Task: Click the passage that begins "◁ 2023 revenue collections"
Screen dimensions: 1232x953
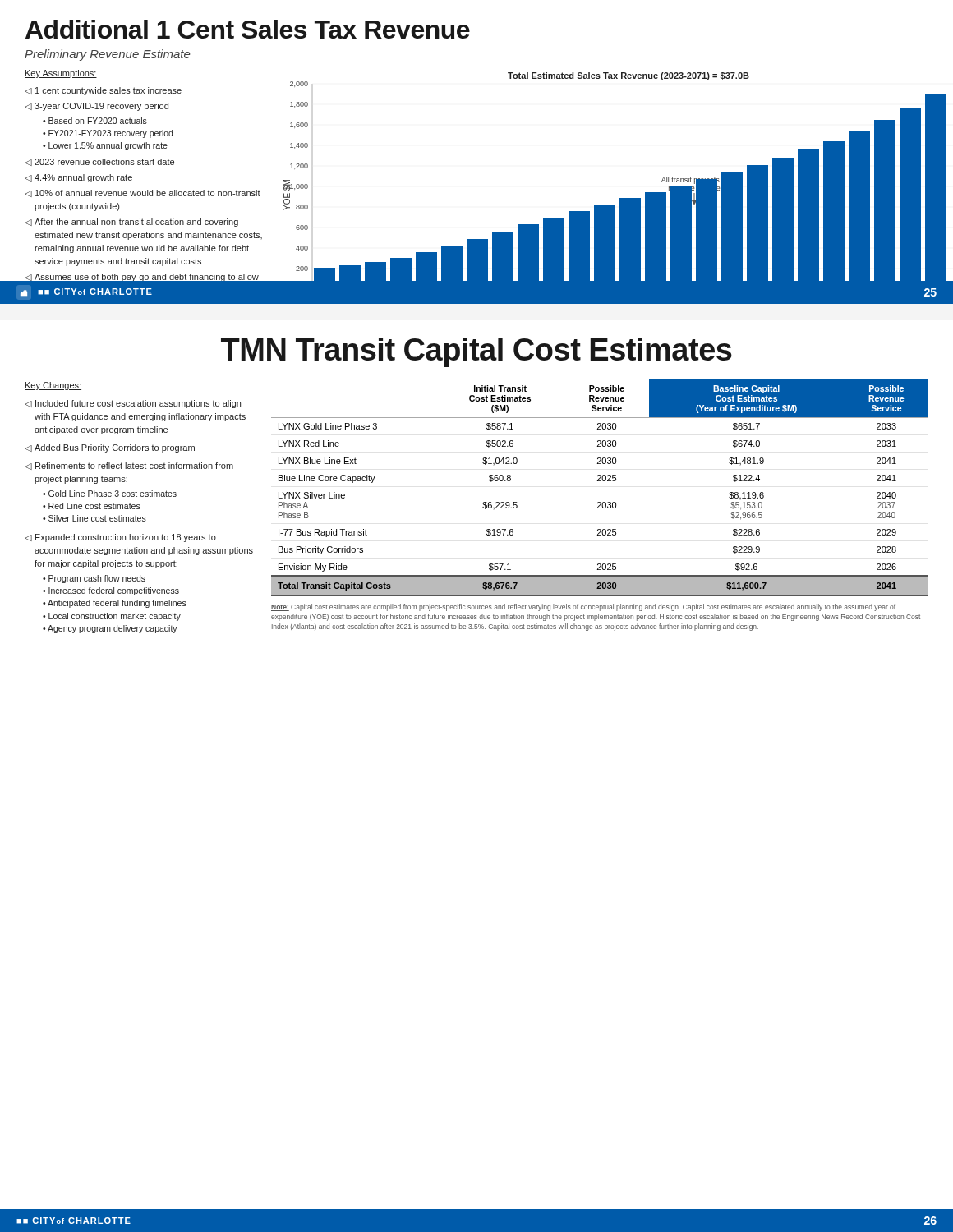Action: click(x=100, y=163)
